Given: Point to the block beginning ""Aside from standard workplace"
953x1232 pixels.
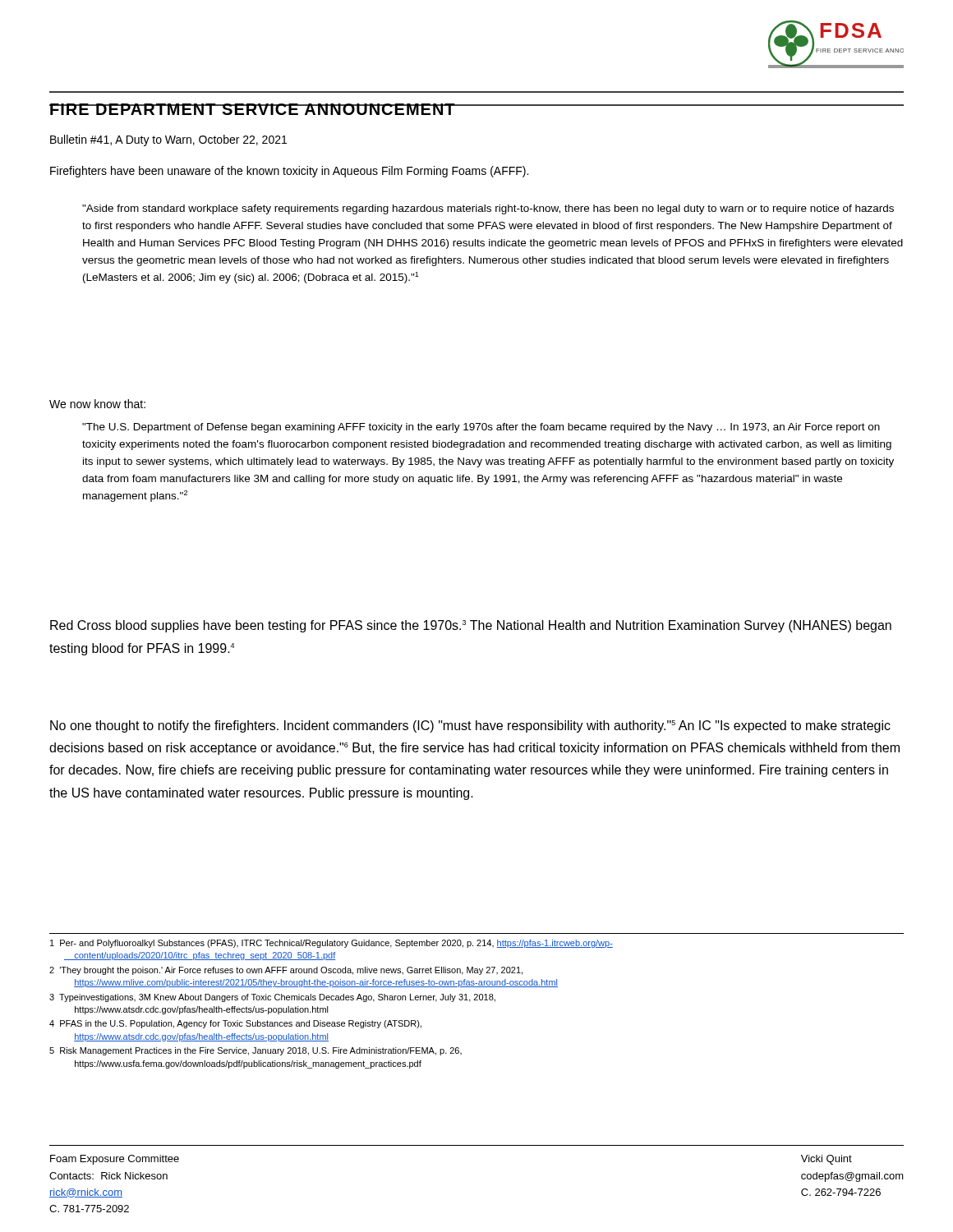Looking at the screenshot, I should [x=476, y=243].
